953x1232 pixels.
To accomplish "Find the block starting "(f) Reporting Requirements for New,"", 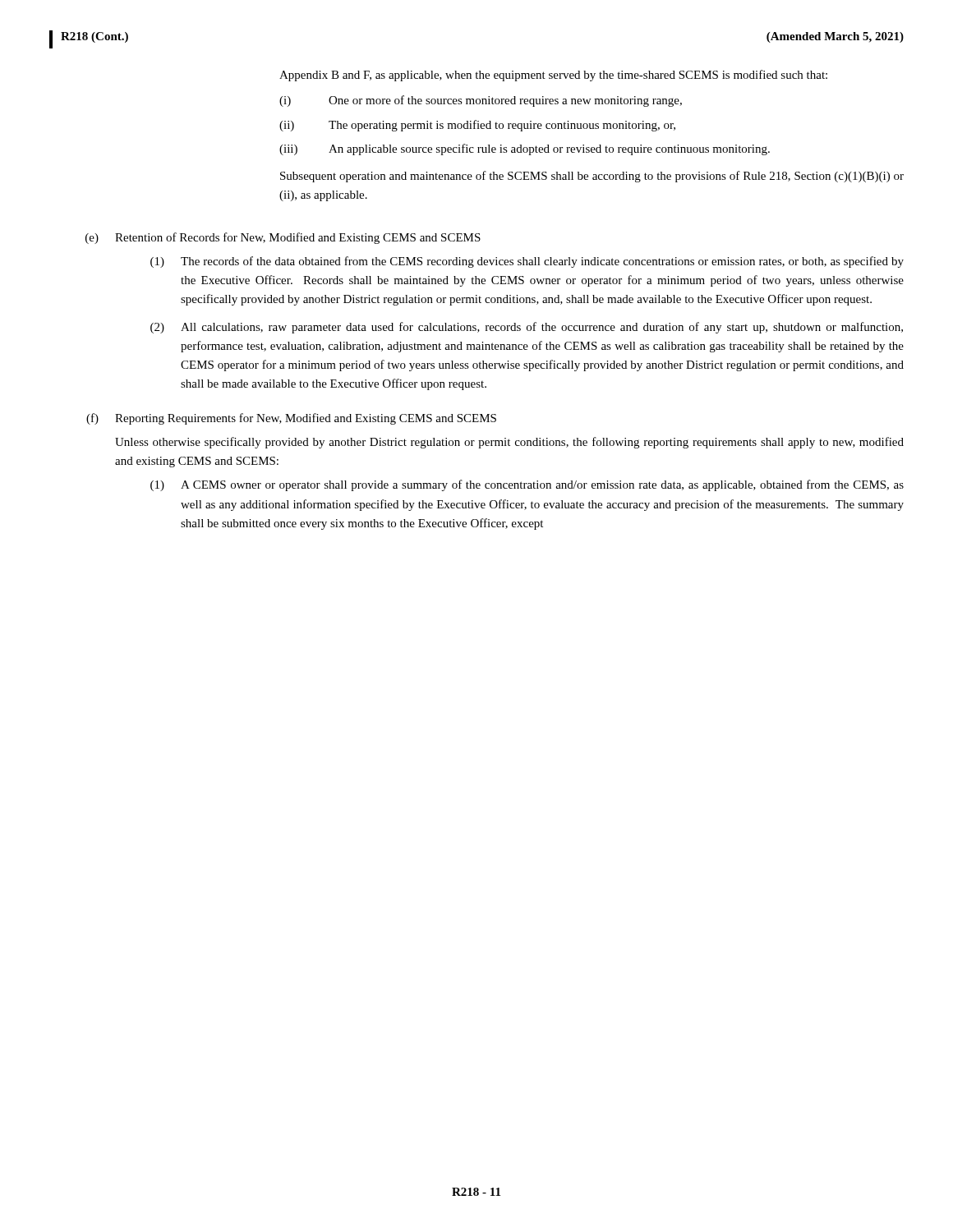I will point(476,418).
